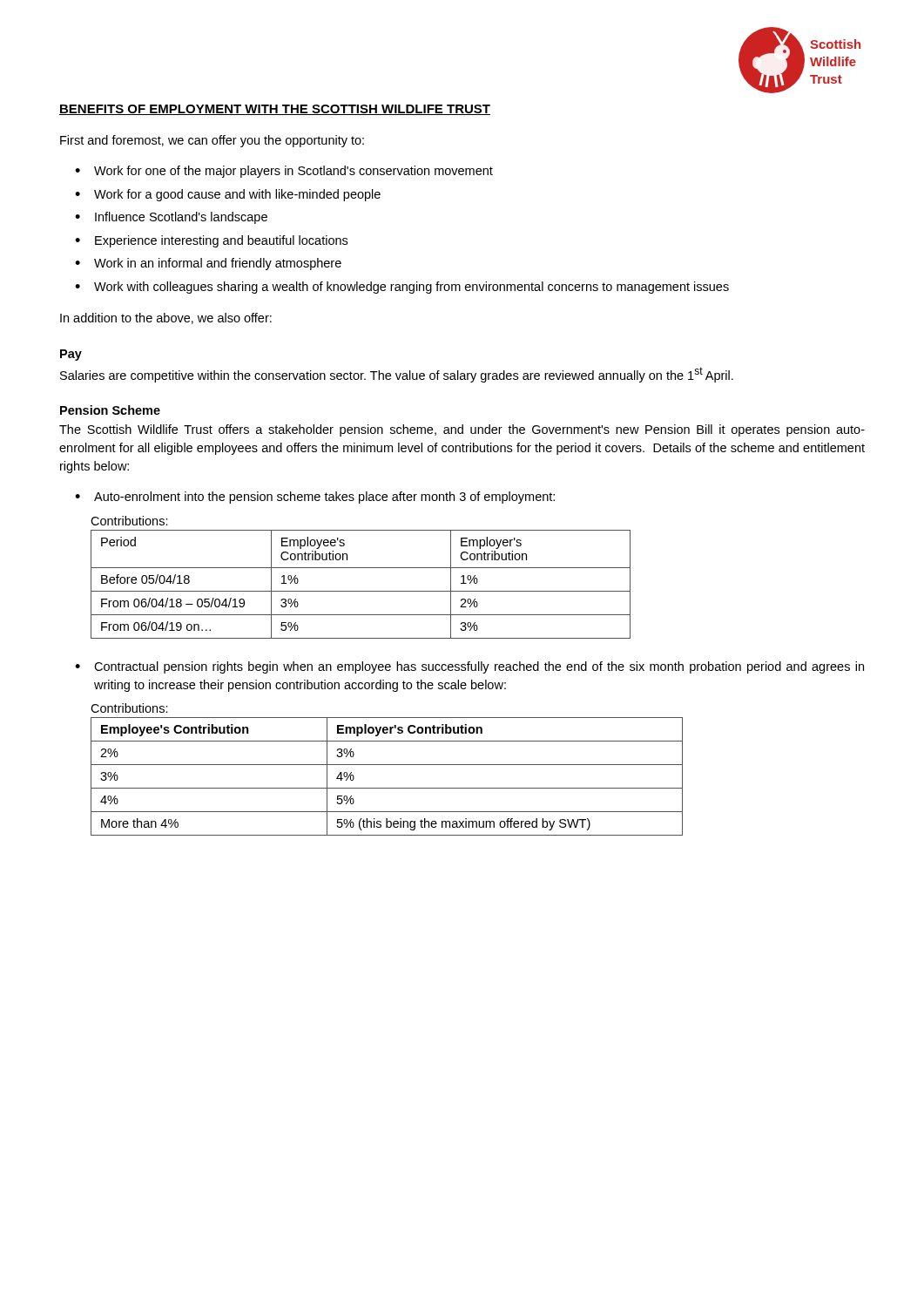The image size is (924, 1307).
Task: Locate the table with the text "5% (this being the"
Action: (478, 776)
